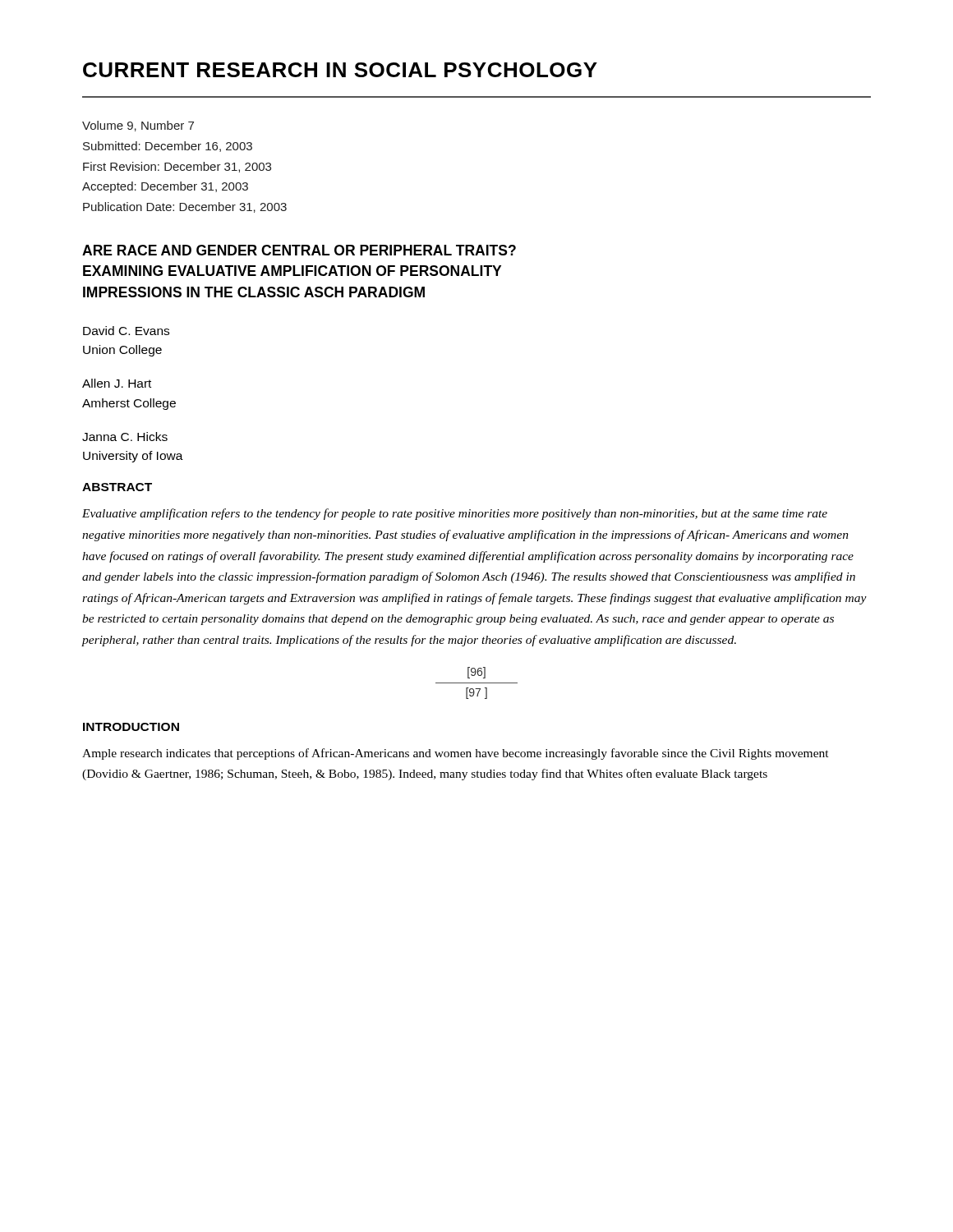
Task: Click where it says "[96] [97 ]"
Action: [476, 682]
